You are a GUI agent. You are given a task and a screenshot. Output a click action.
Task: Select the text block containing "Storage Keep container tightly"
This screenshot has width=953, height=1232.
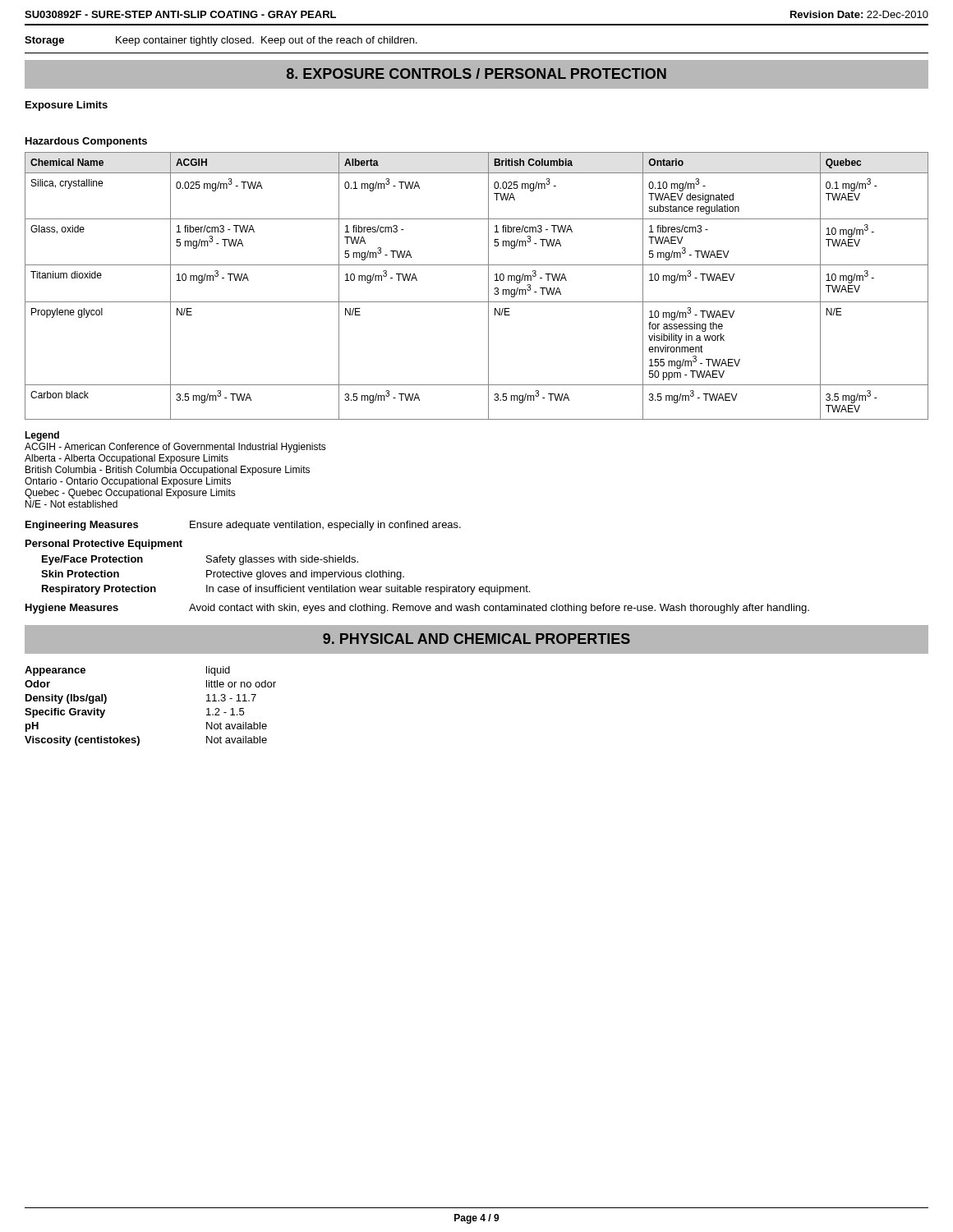click(221, 41)
